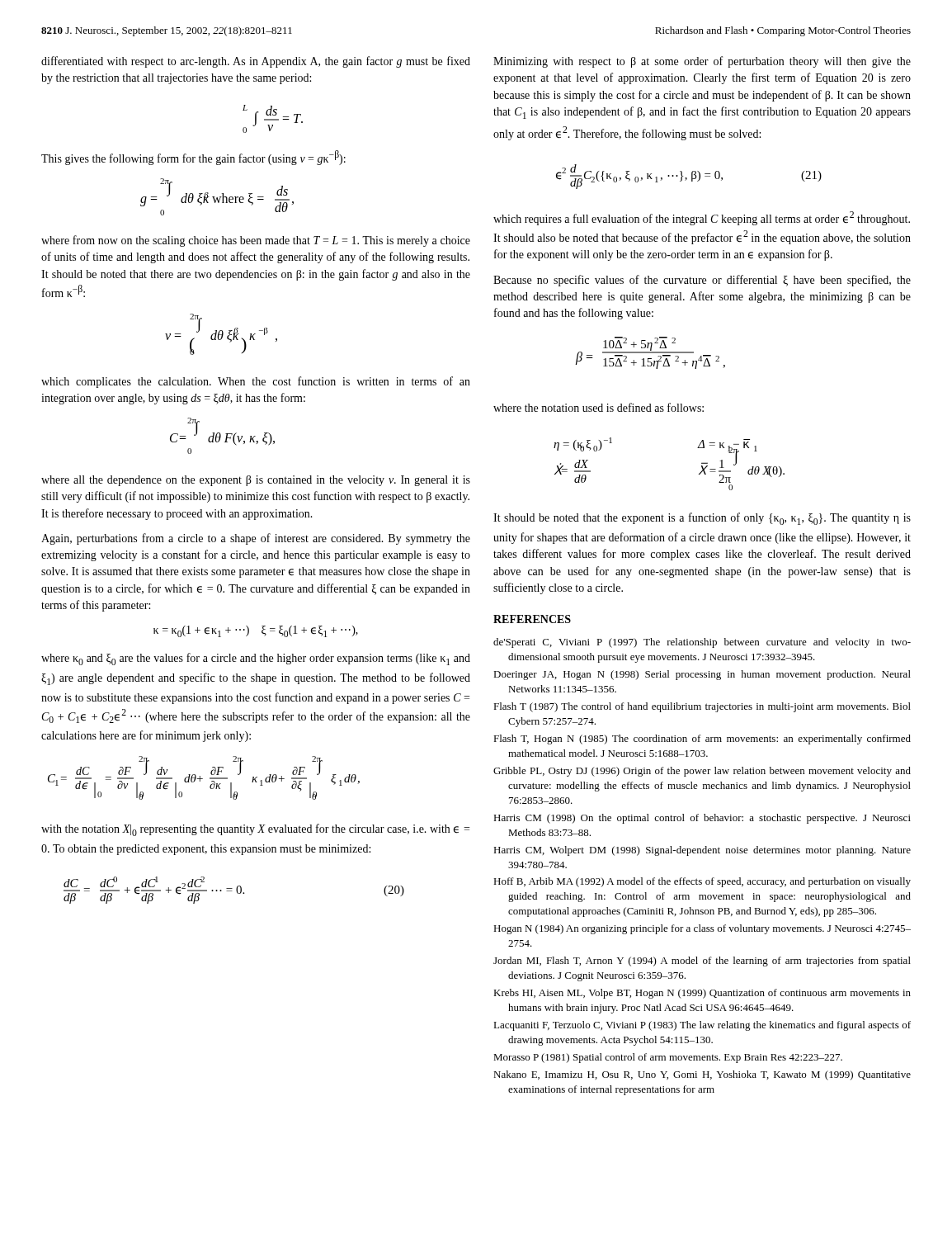
Task: Navigate to the element starting "Again, perturbations from a circle"
Action: point(256,572)
